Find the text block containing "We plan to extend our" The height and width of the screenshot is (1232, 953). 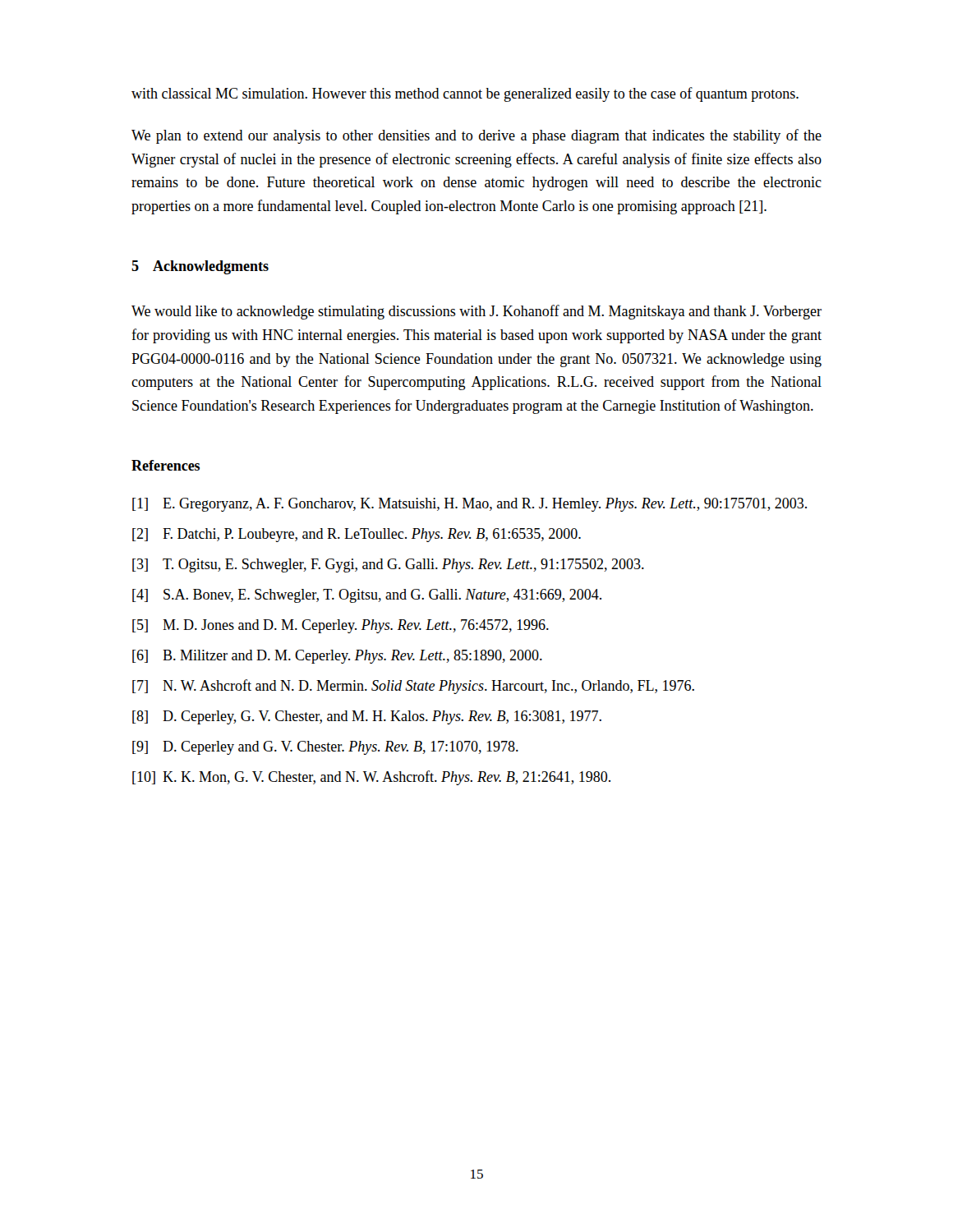[x=476, y=171]
